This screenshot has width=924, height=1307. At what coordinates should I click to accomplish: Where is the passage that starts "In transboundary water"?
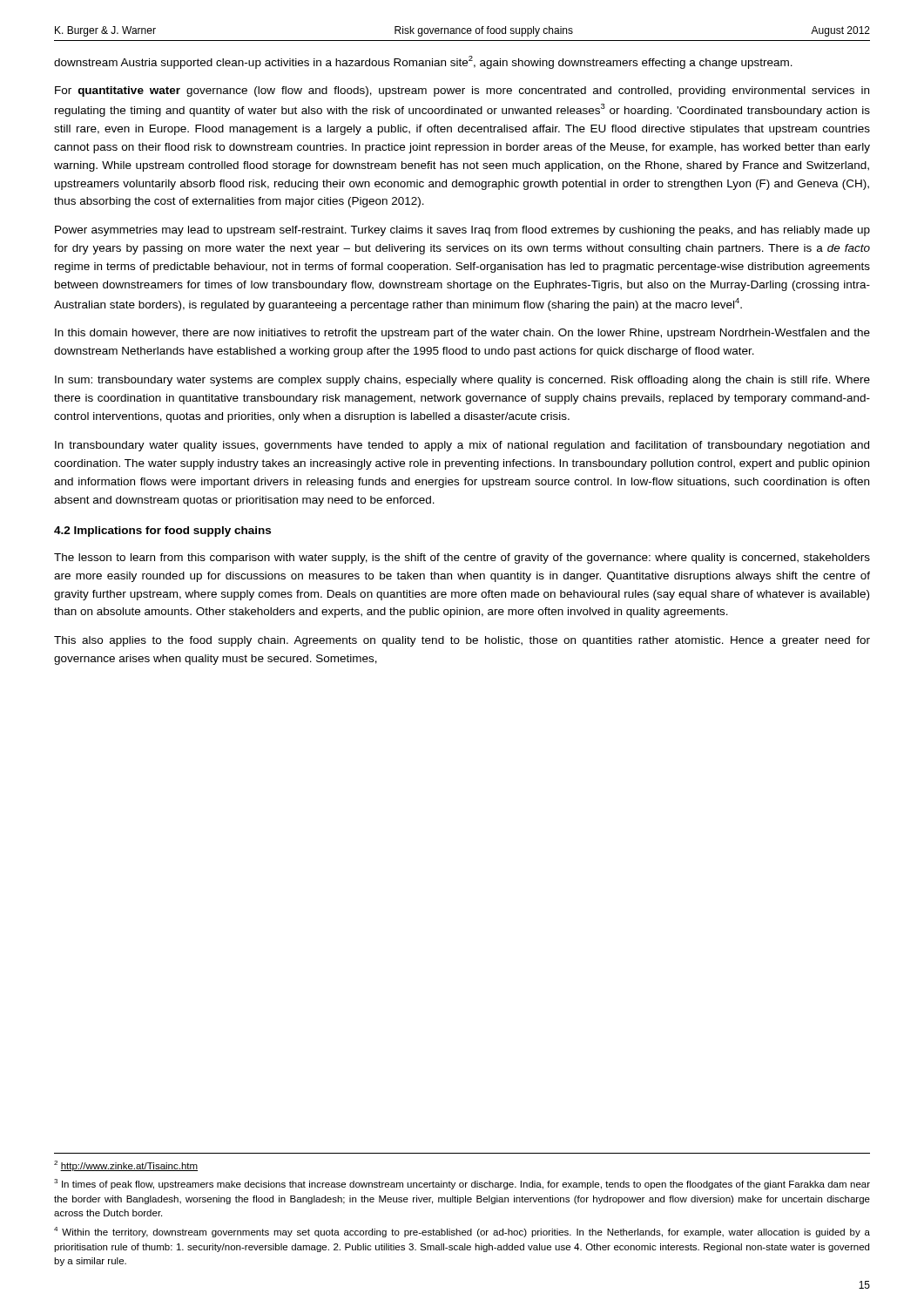(x=462, y=473)
